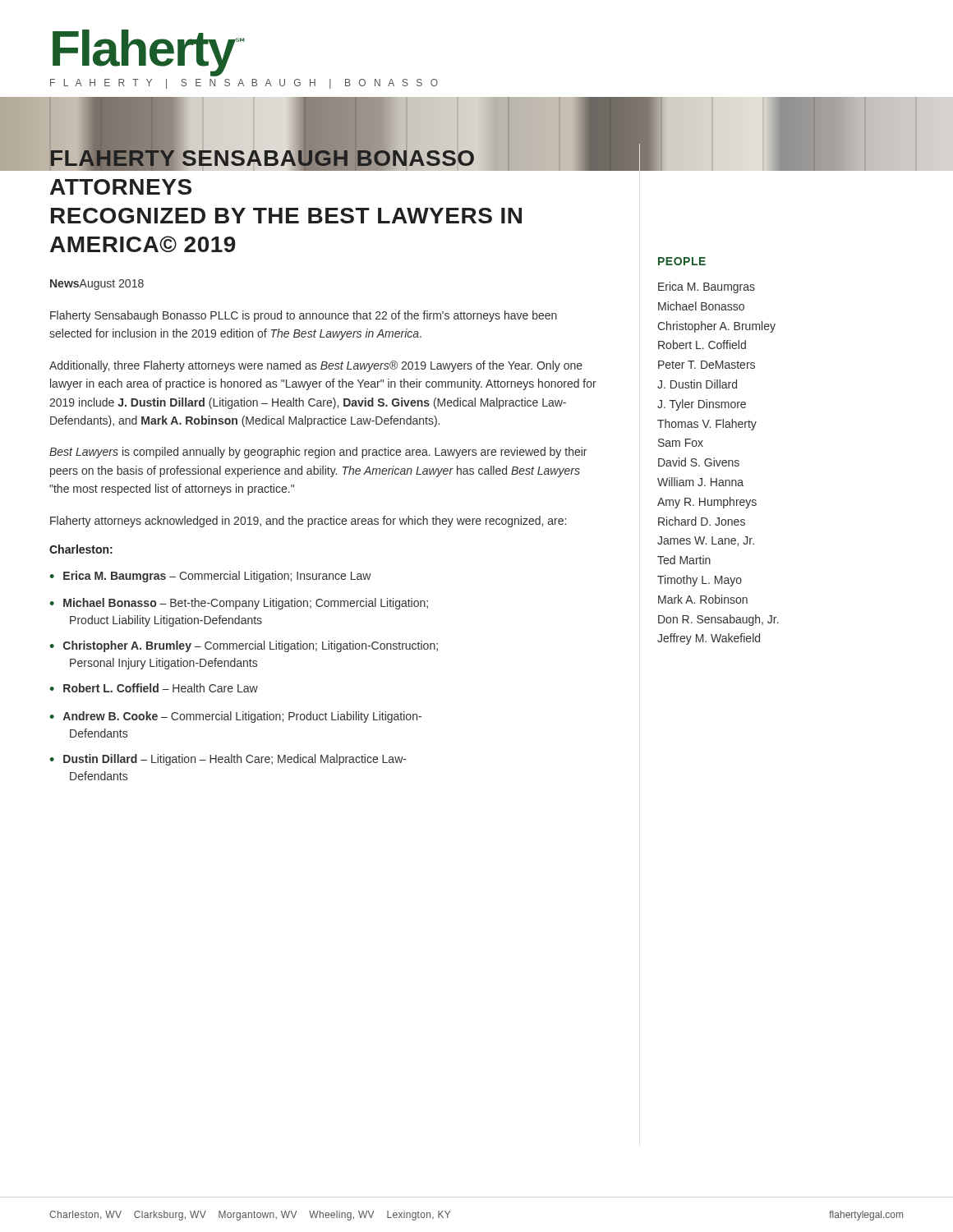This screenshot has width=953, height=1232.
Task: Point to the block starting "Flaherty Sensabaugh Bonasso PLLC is proud"
Action: pos(303,325)
